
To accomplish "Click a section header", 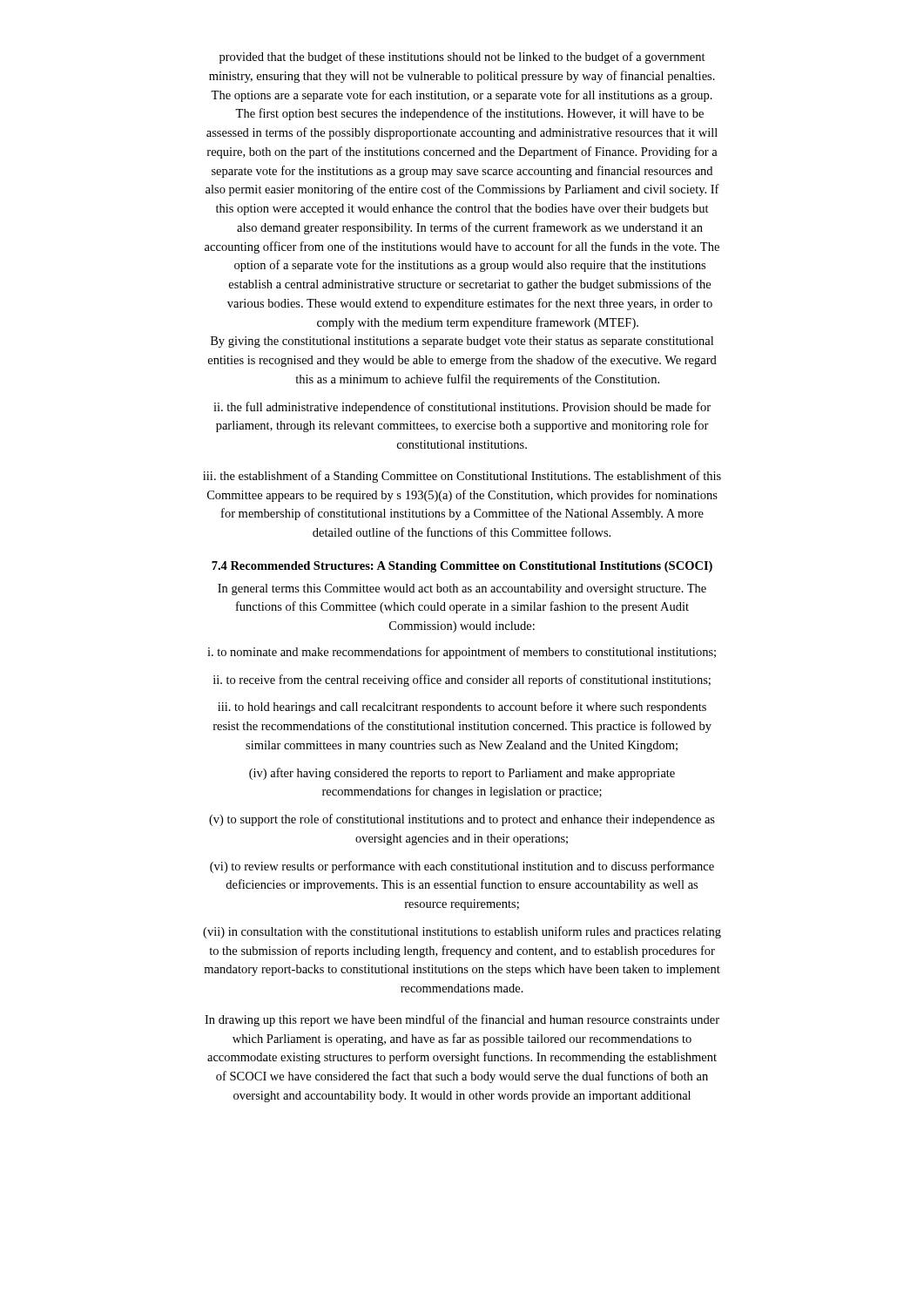I will click(462, 565).
